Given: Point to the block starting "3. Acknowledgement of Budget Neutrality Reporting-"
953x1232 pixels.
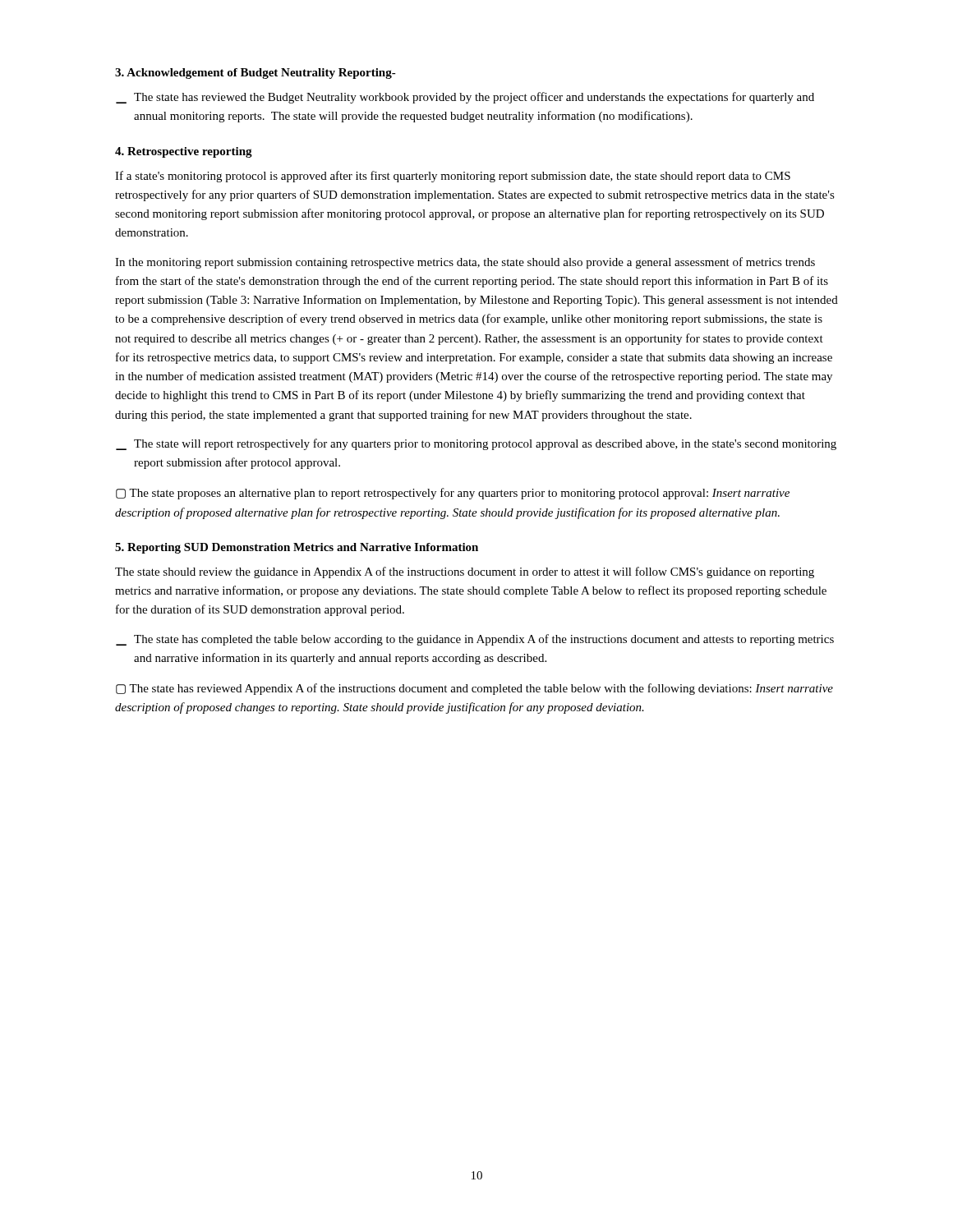Looking at the screenshot, I should 255,72.
